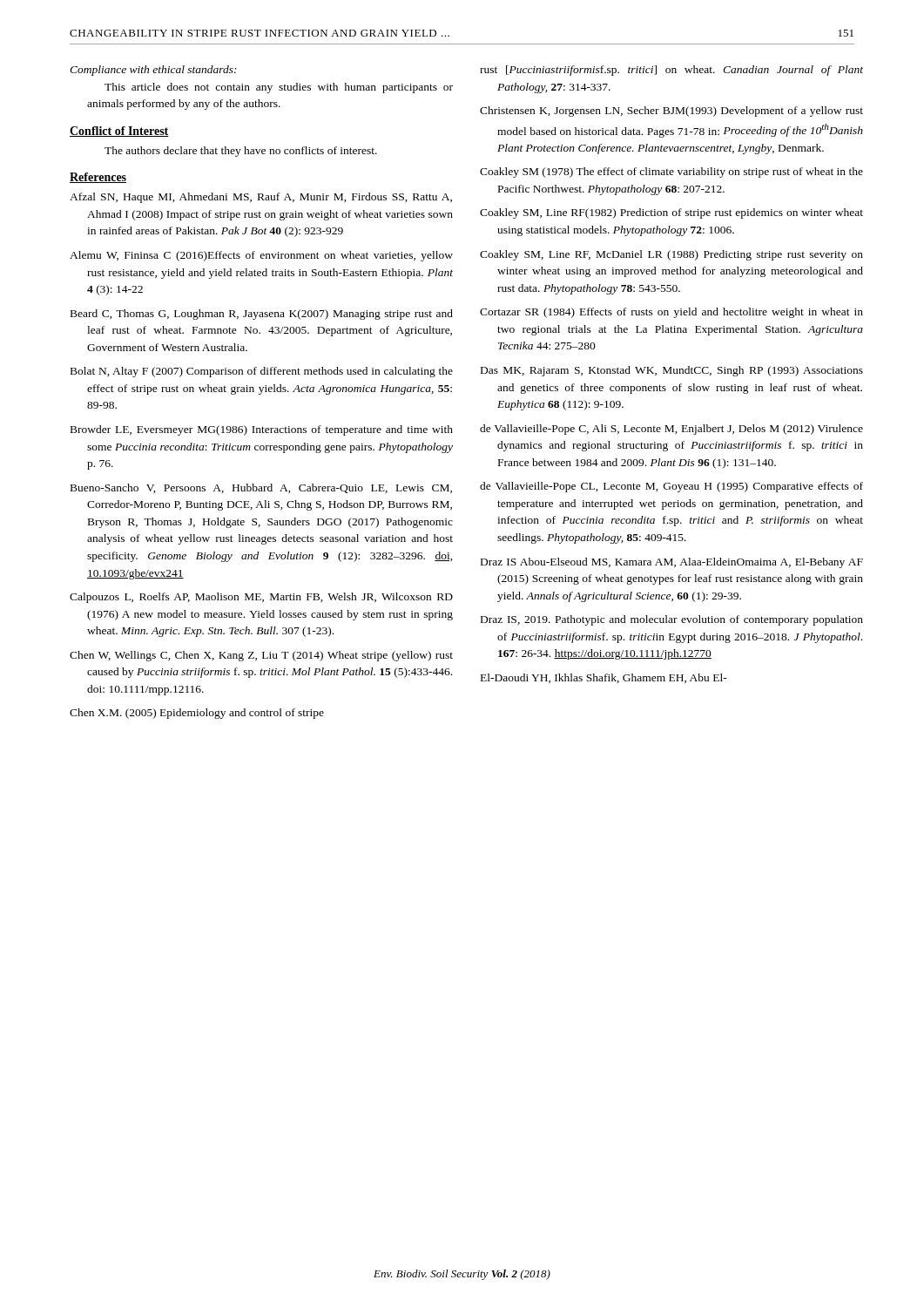
Task: Navigate to the text block starting "Coakley SM (1978) The effect"
Action: coord(671,180)
